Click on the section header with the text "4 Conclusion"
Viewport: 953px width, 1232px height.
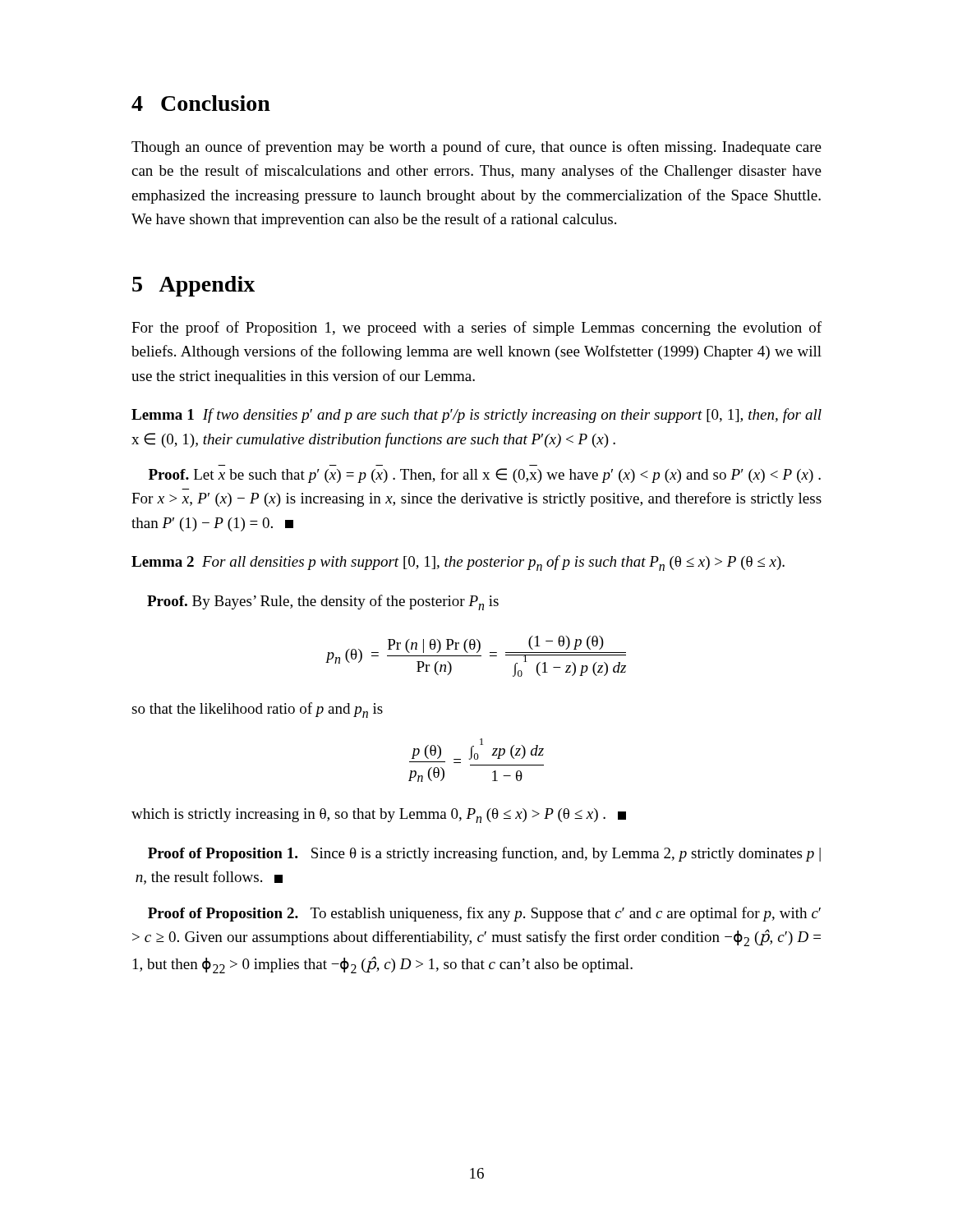point(201,103)
